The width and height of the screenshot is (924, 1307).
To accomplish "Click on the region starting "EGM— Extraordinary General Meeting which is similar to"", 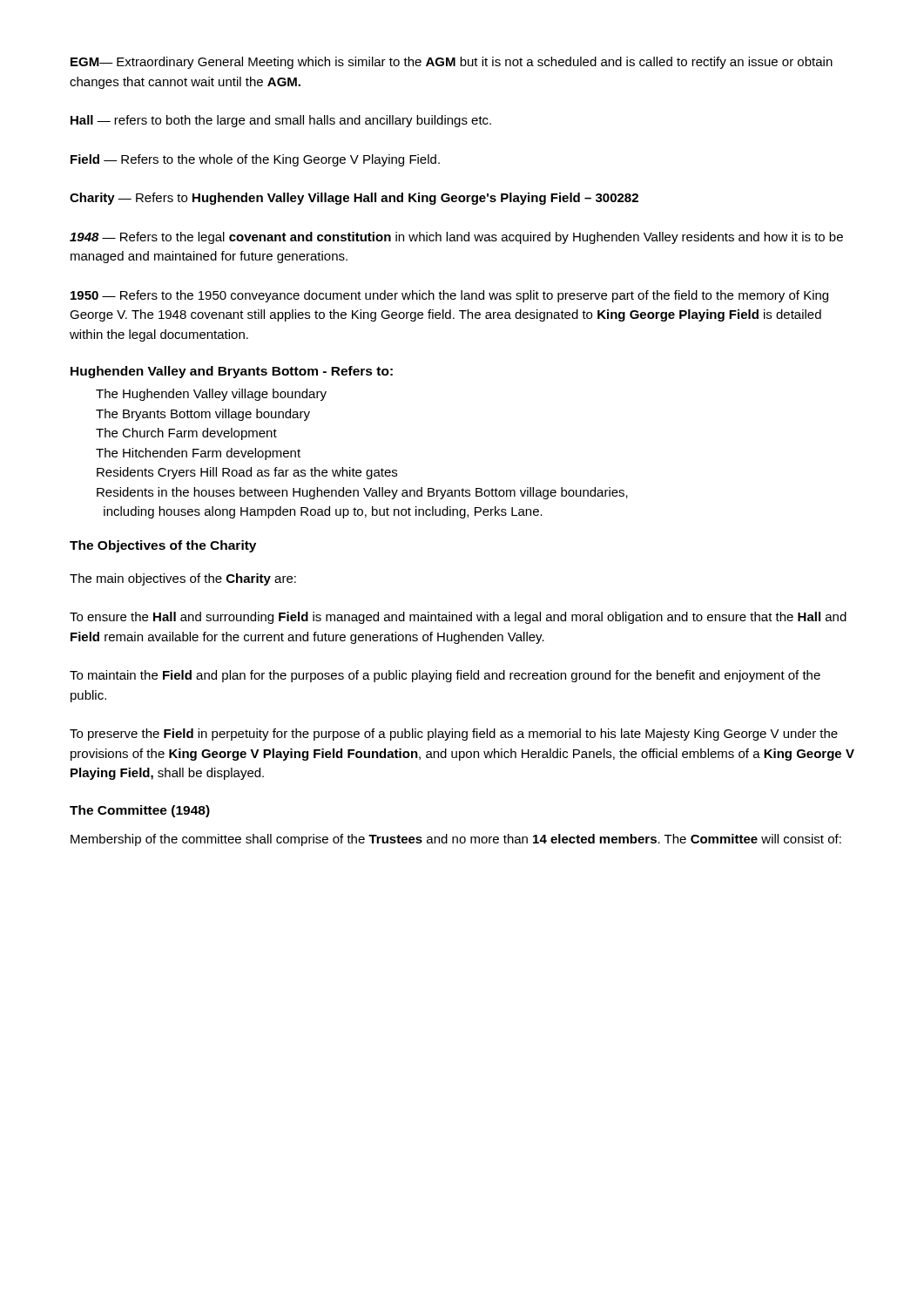I will (x=462, y=72).
